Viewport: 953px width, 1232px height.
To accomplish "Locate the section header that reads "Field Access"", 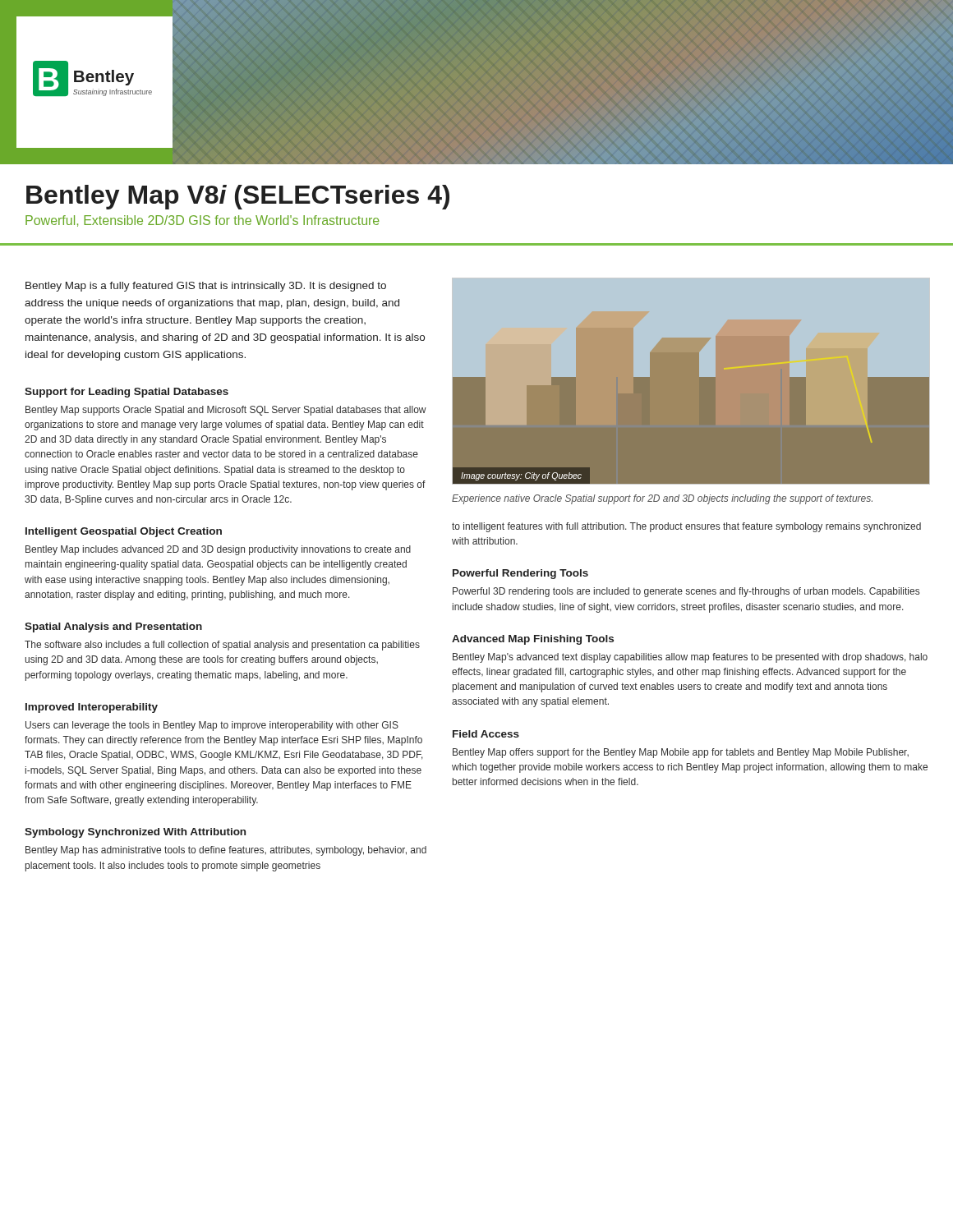I will 486,734.
